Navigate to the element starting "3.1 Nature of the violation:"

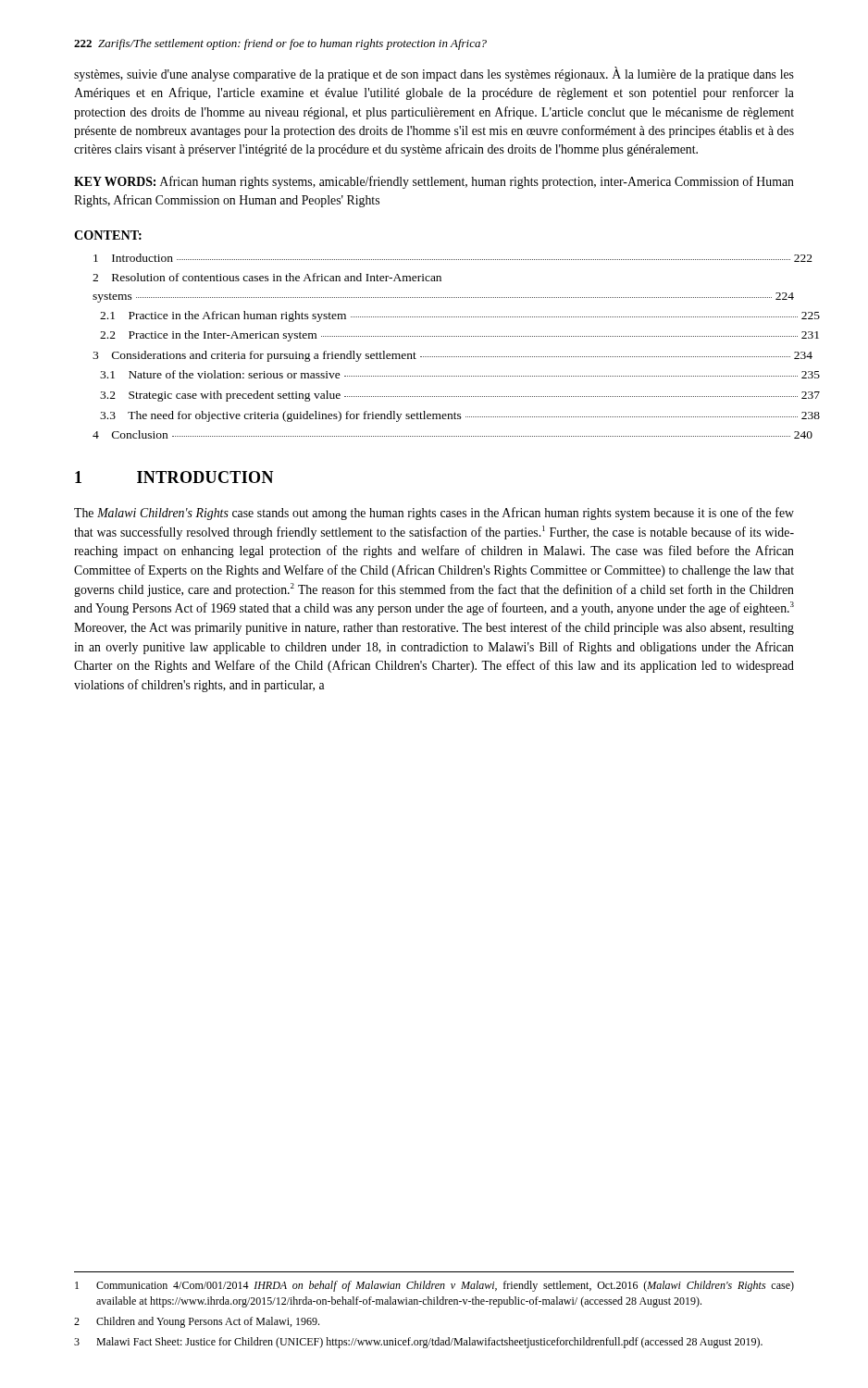[x=460, y=375]
